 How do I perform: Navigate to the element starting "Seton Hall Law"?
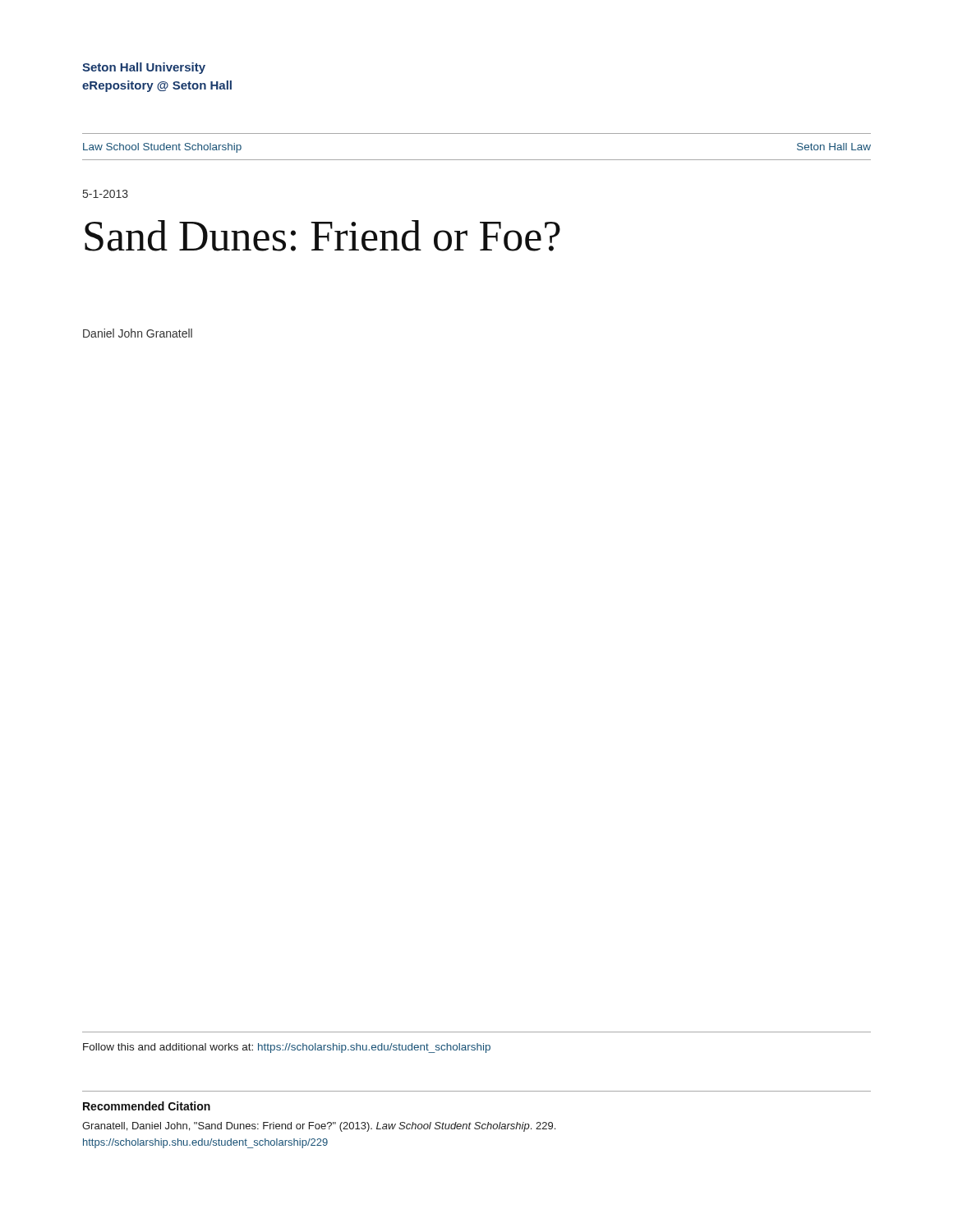coord(834,147)
